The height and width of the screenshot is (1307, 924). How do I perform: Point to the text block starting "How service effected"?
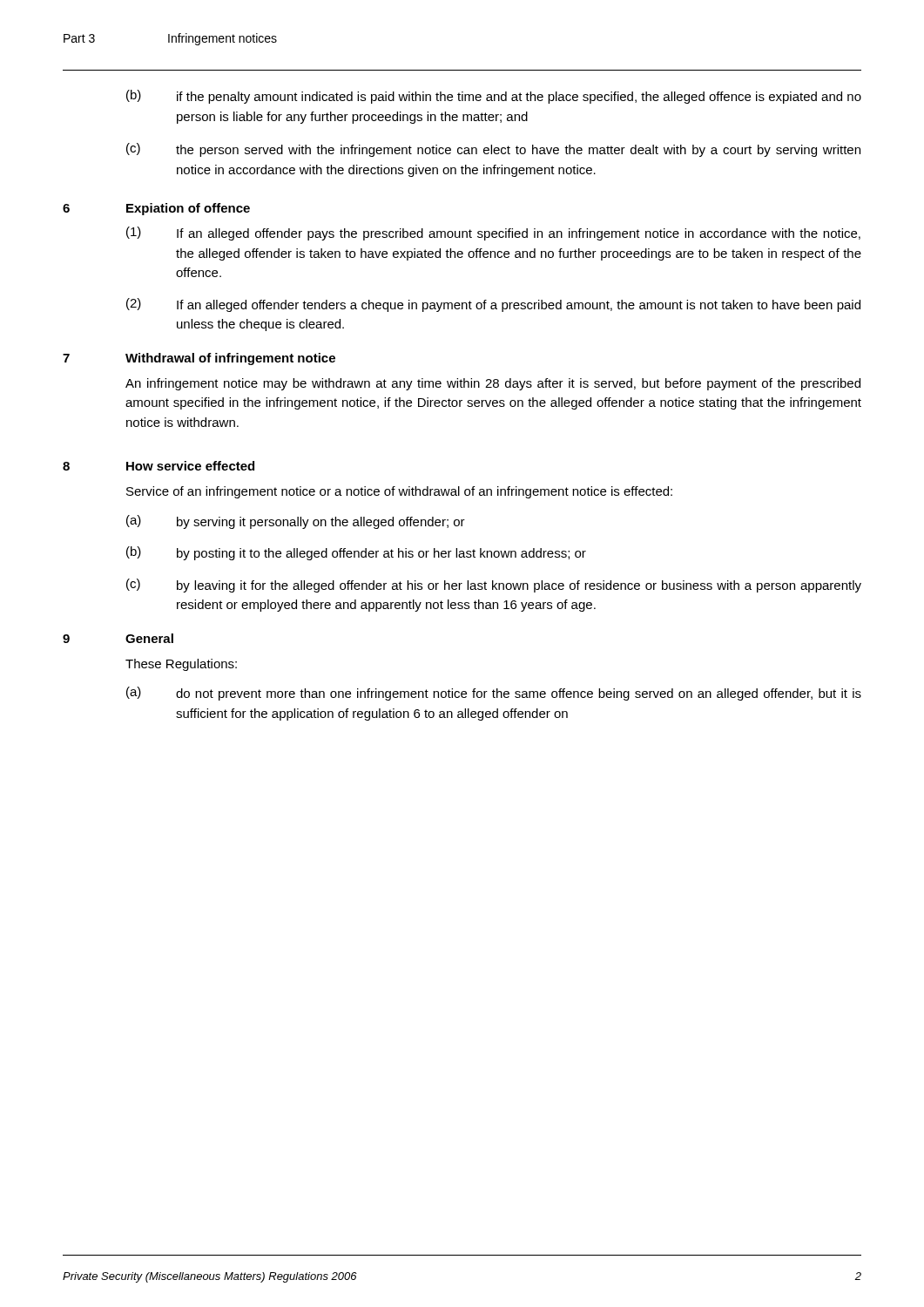coord(190,466)
